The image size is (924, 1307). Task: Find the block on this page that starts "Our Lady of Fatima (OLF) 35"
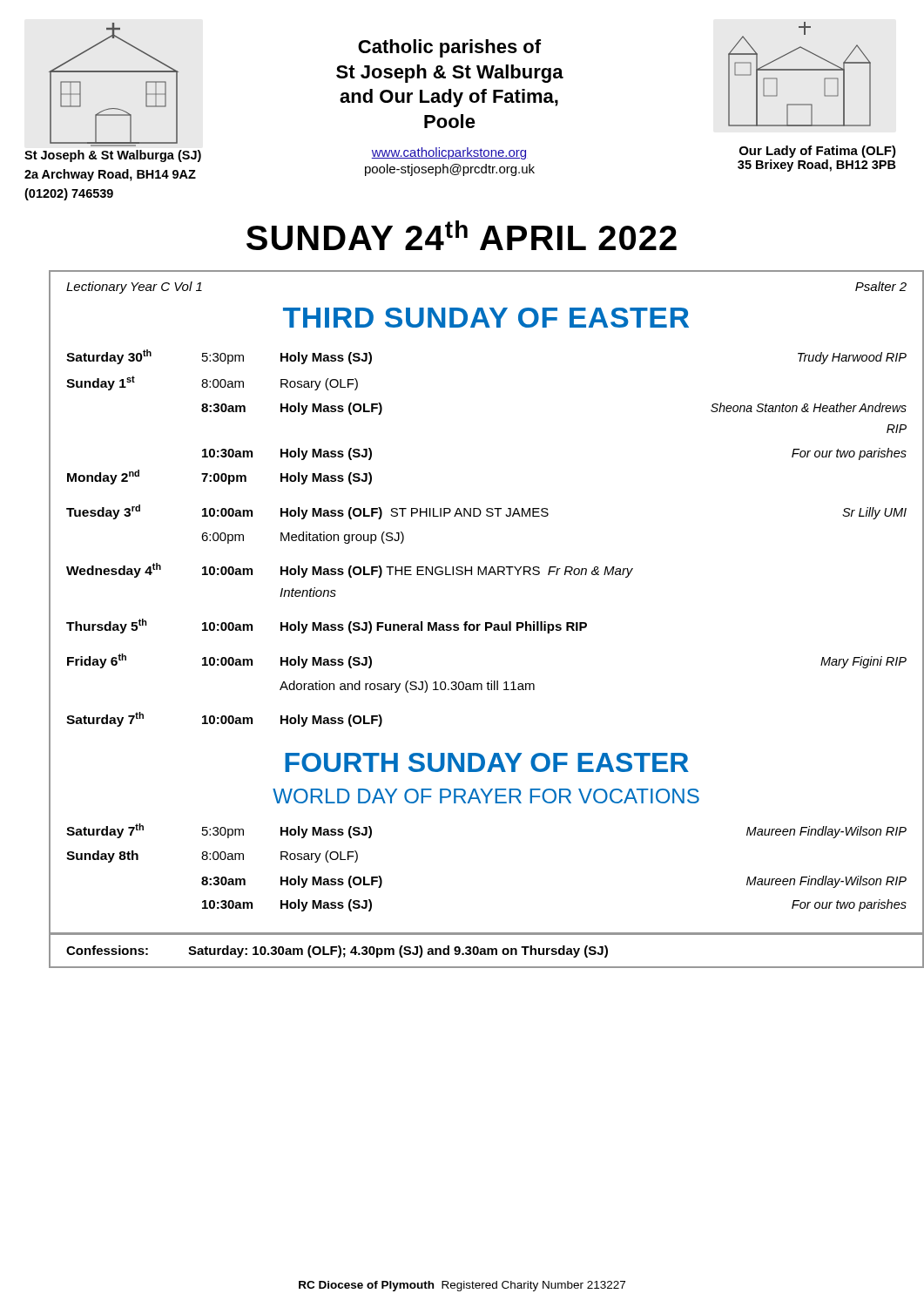[x=817, y=157]
